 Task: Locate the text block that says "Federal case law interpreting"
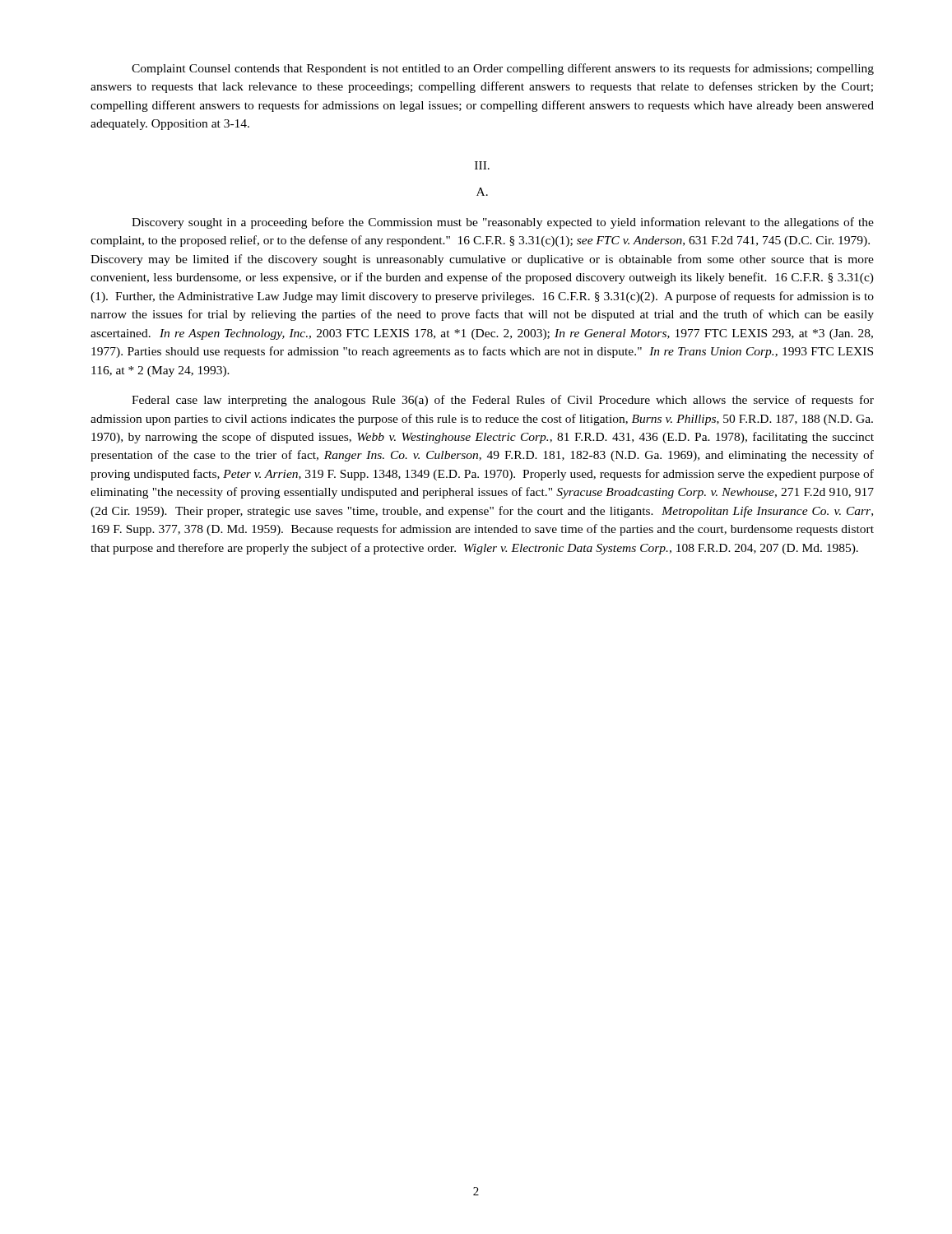click(x=482, y=474)
